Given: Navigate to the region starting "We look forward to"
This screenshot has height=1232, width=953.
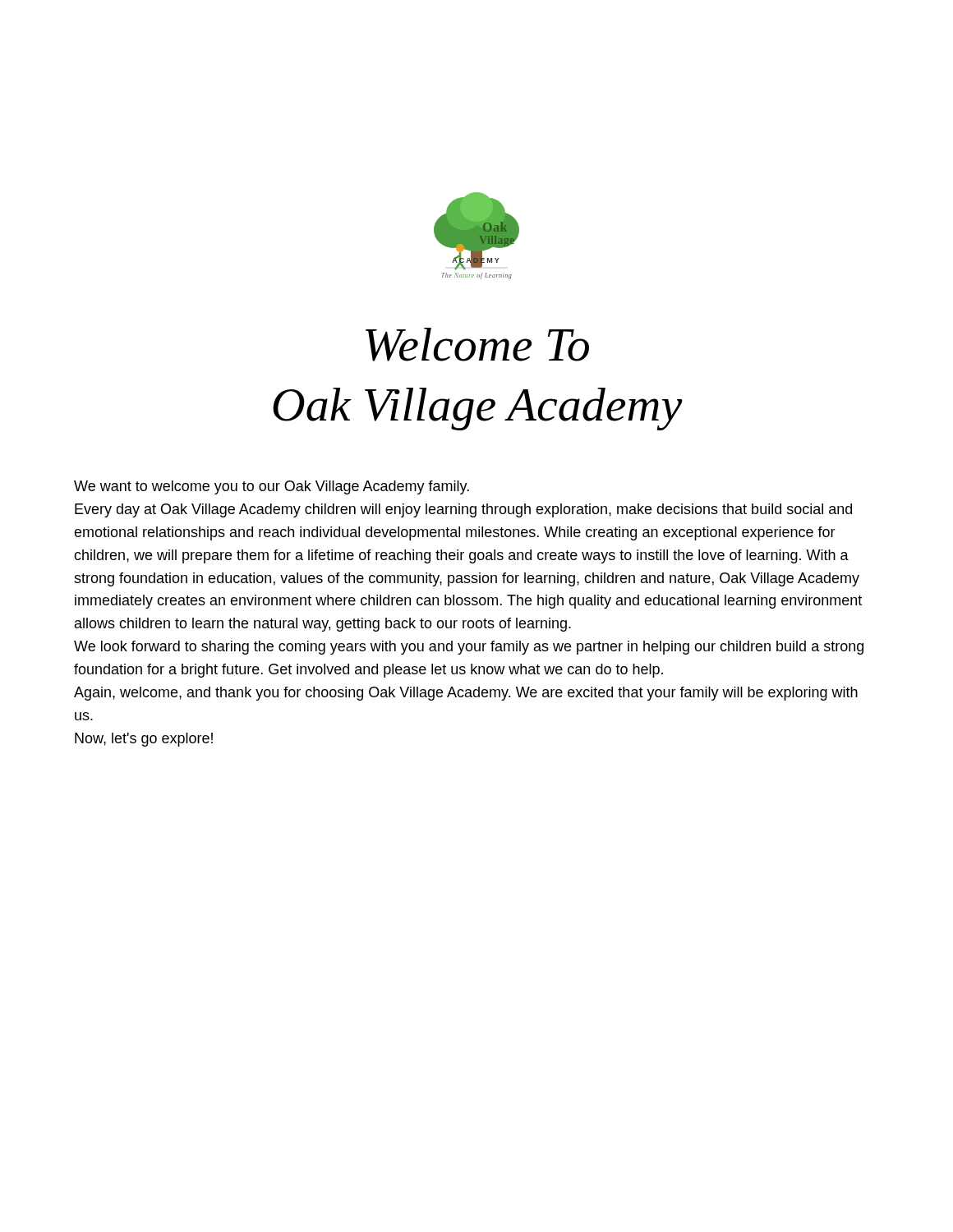Looking at the screenshot, I should tap(476, 659).
